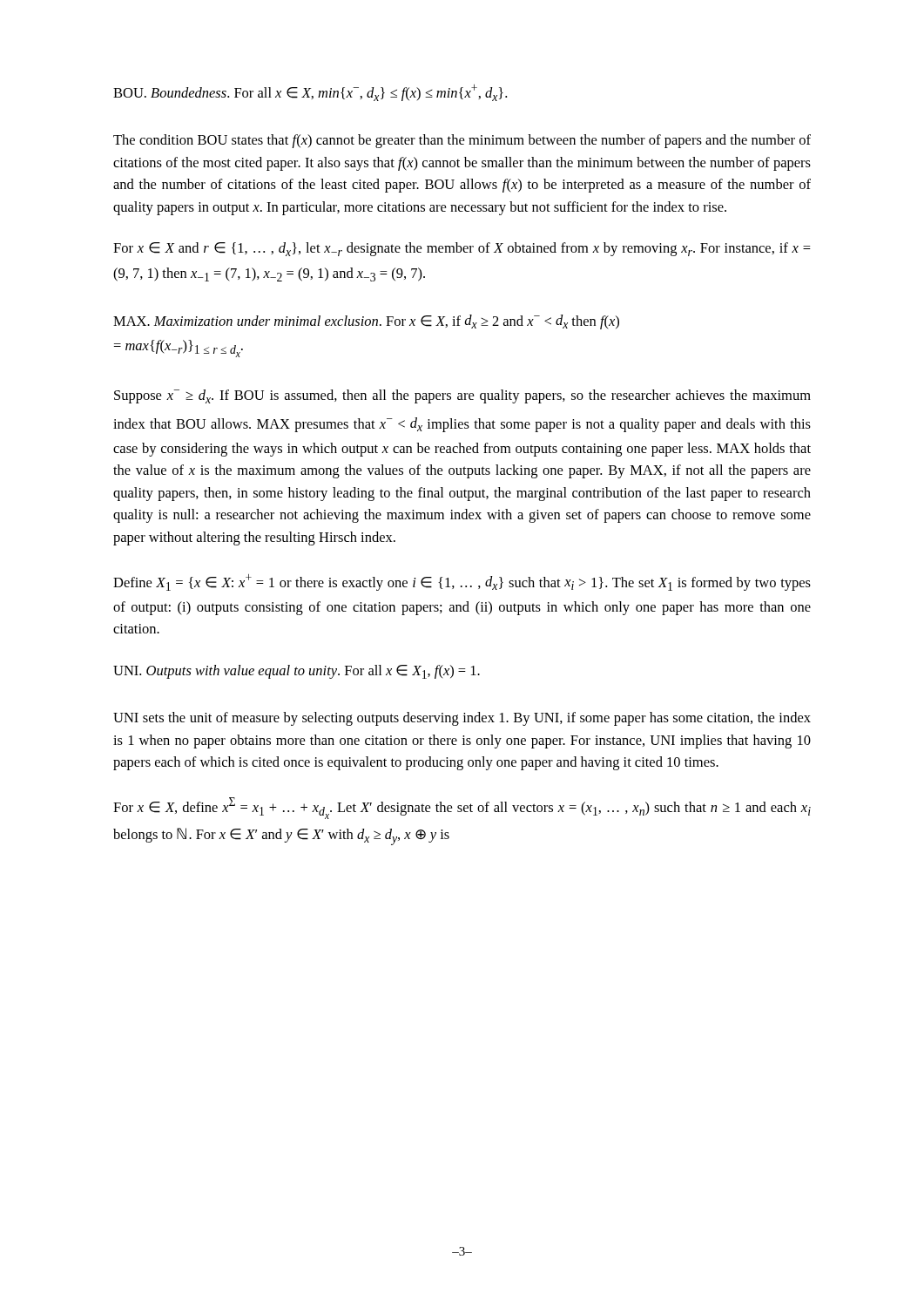924x1307 pixels.
Task: Find the block starting "For x ∈ X and r ∈ {1,"
Action: (x=462, y=262)
